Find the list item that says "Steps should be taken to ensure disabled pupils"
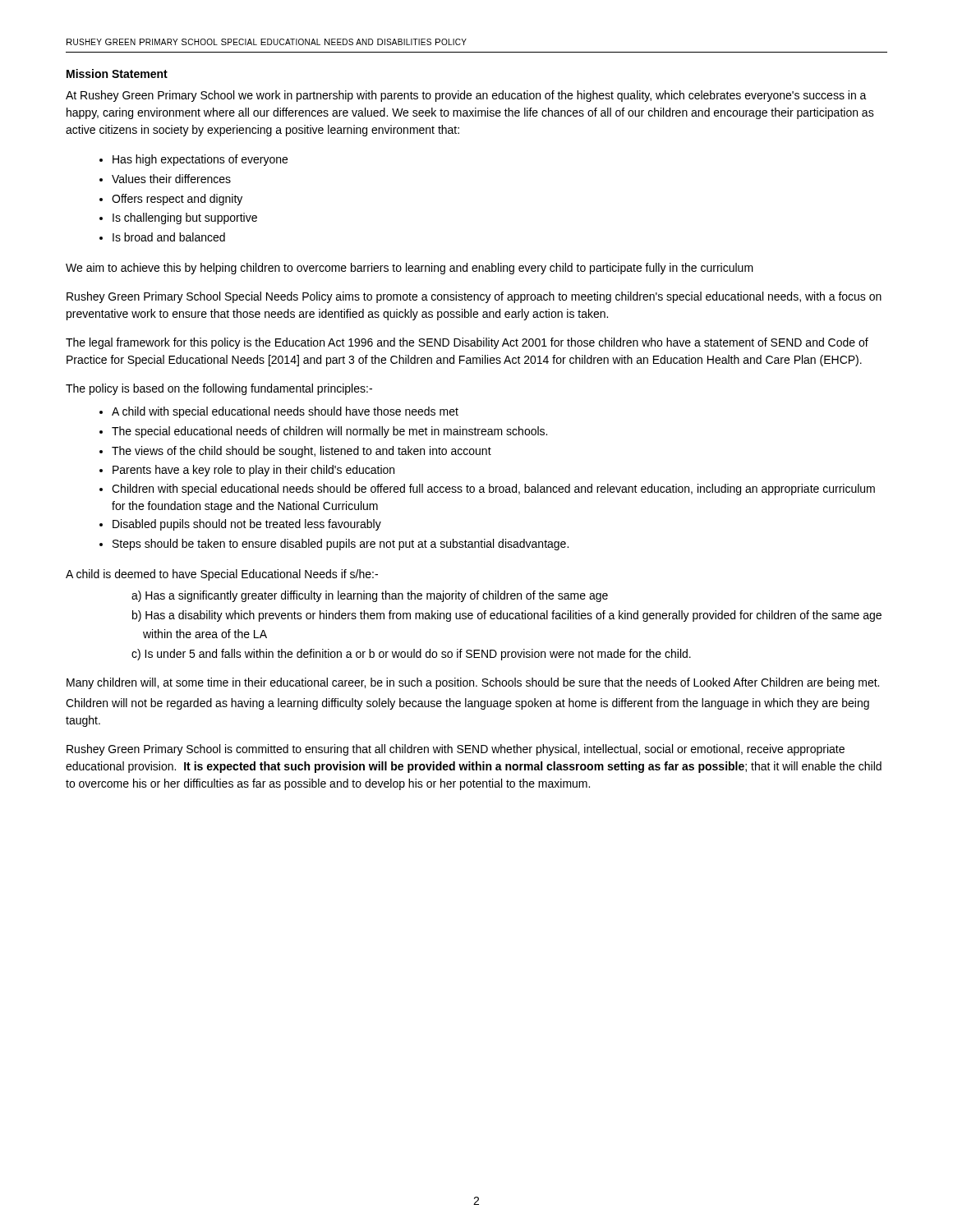The width and height of the screenshot is (953, 1232). (341, 544)
